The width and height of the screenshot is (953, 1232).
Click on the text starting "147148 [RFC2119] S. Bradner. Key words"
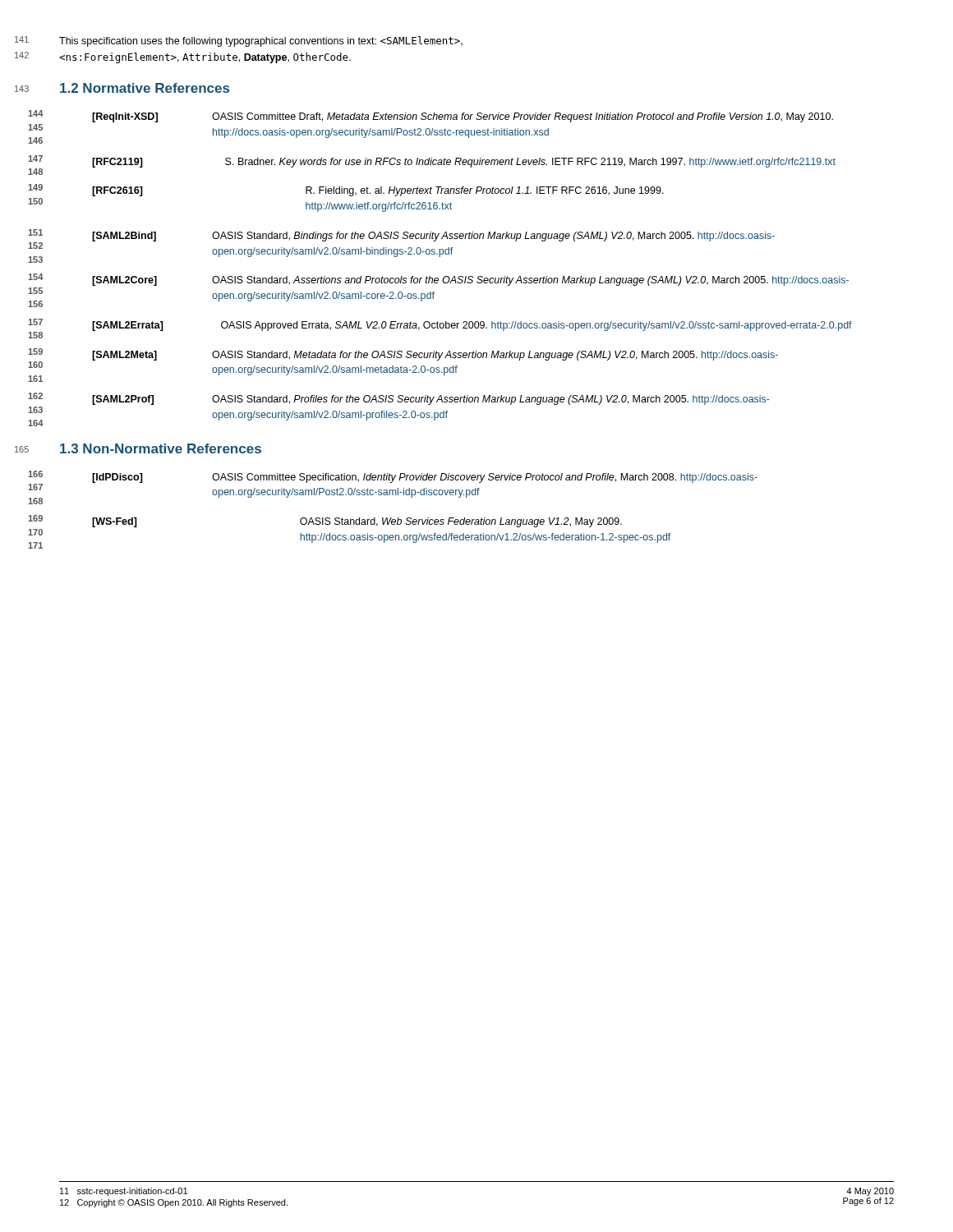476,162
